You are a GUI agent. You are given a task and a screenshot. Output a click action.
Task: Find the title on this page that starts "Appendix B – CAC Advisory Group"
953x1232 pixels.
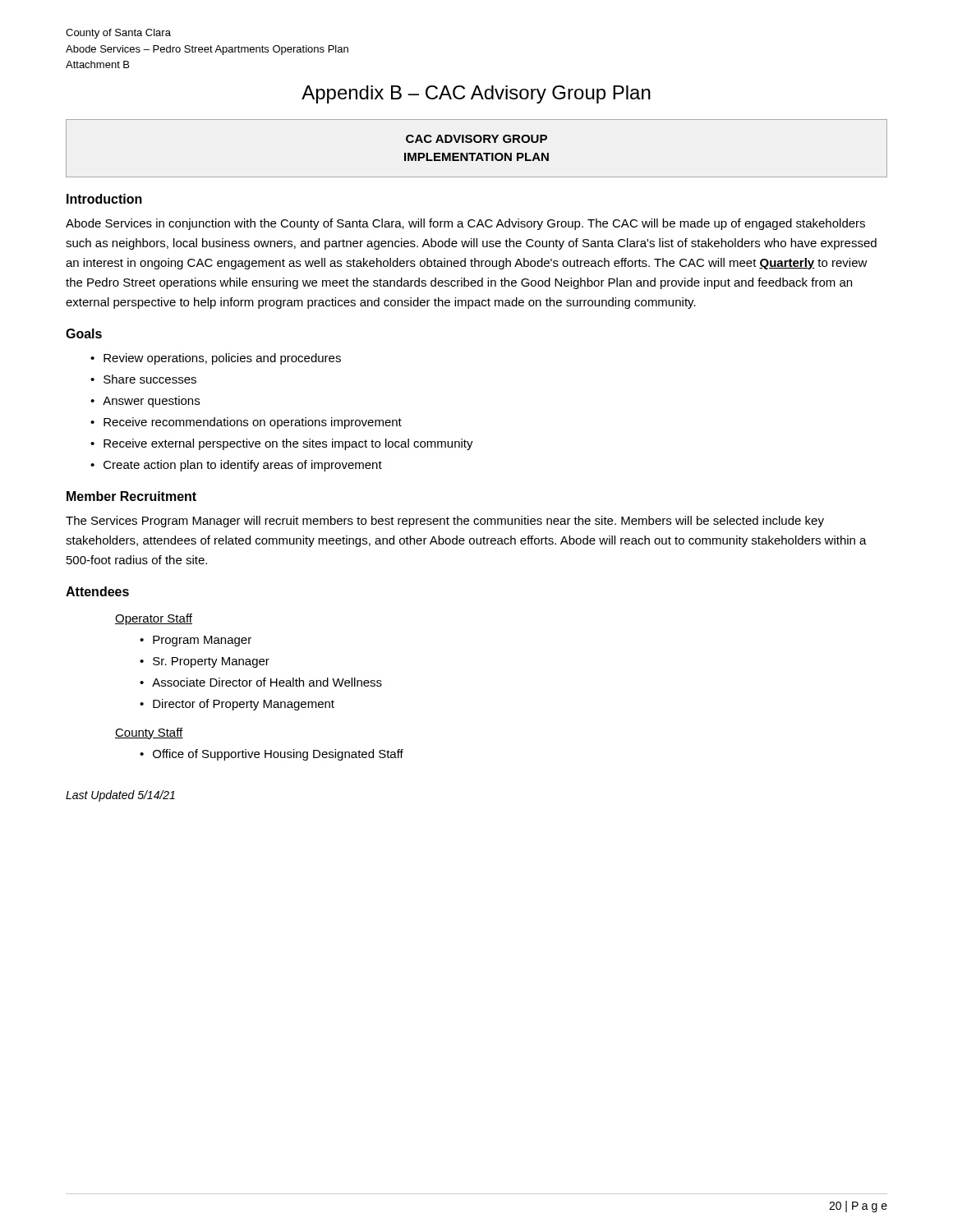tap(476, 92)
